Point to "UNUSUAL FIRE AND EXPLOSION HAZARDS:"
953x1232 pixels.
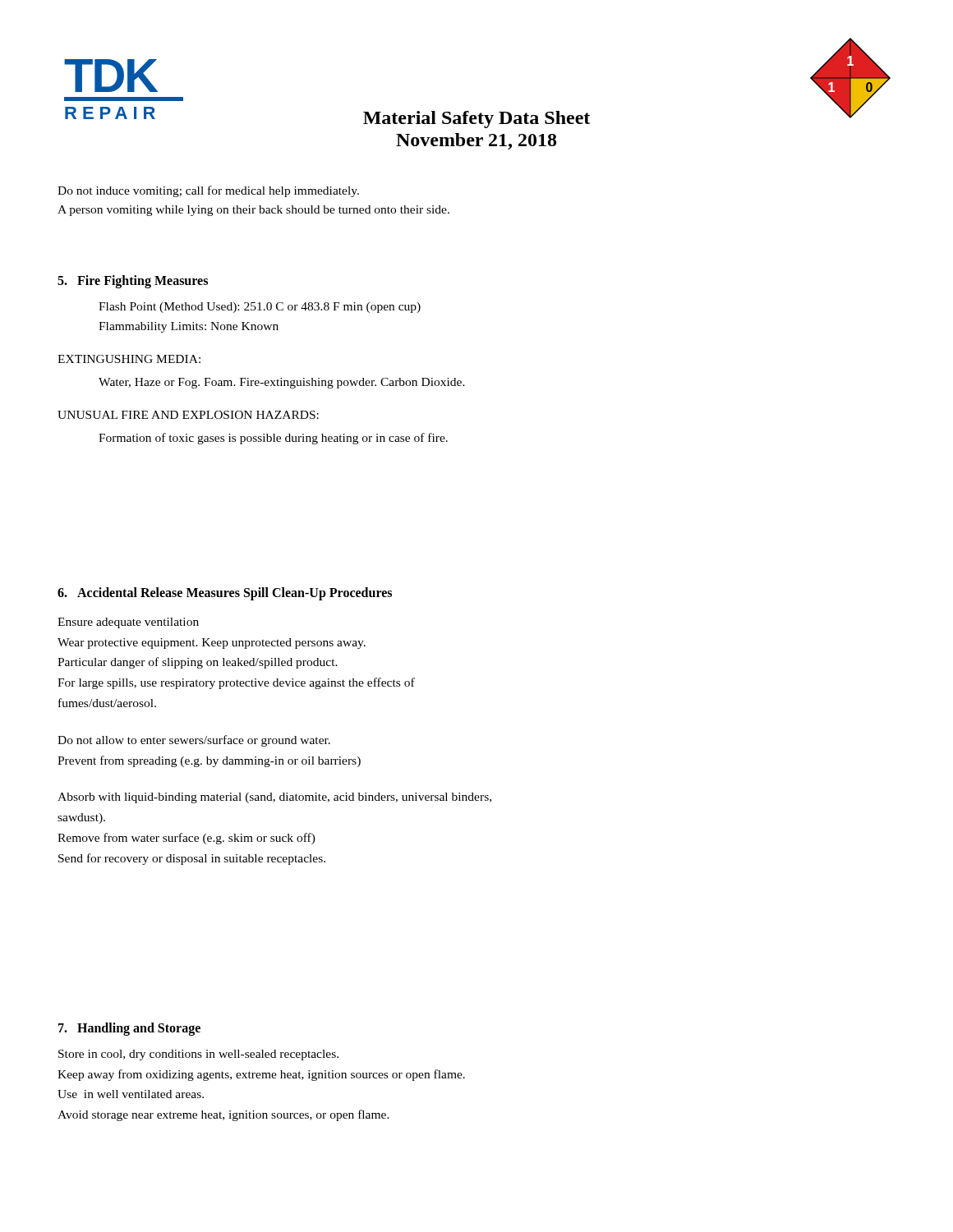(x=189, y=414)
